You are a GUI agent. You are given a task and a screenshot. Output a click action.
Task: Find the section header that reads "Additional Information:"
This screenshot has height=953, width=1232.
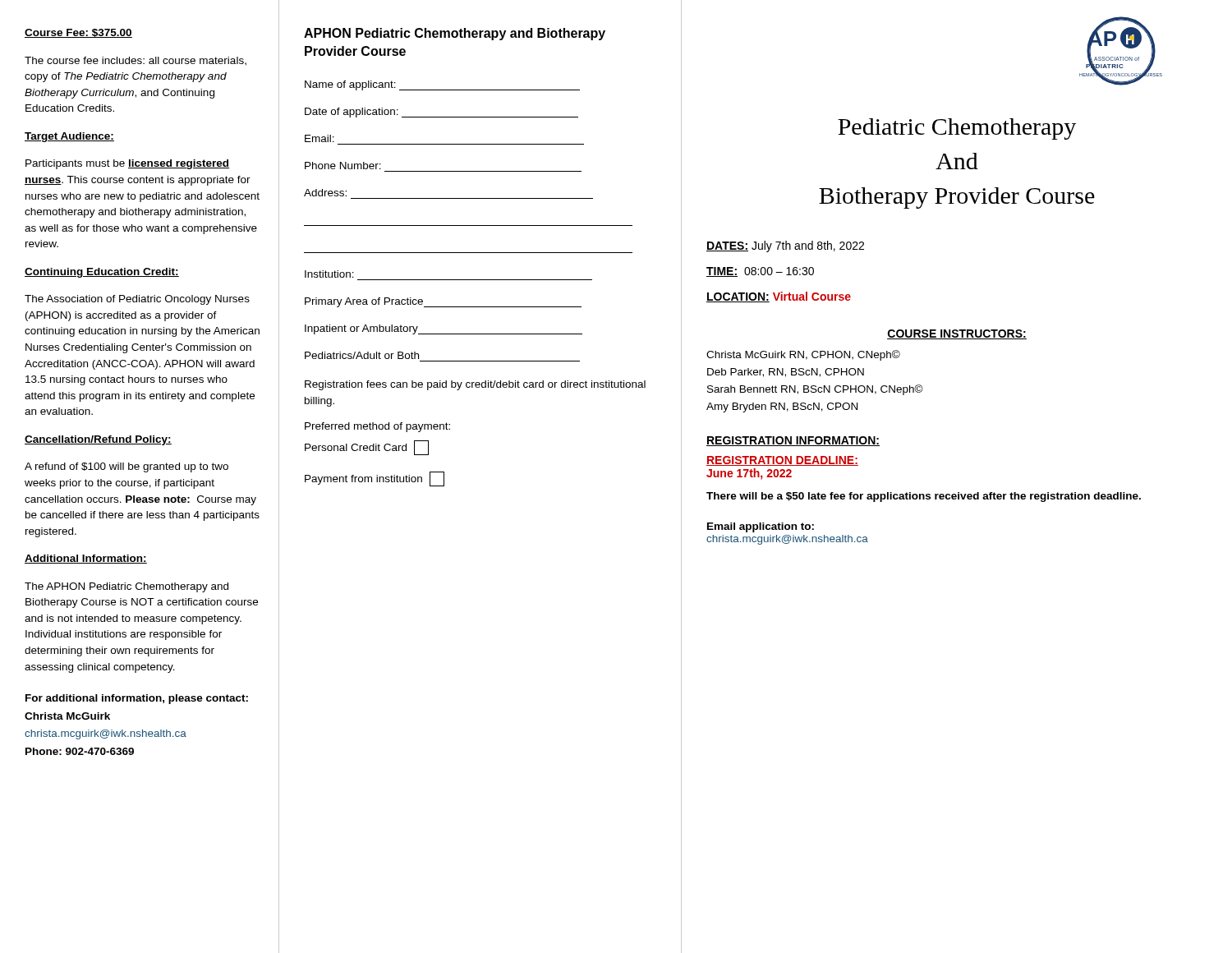point(142,559)
